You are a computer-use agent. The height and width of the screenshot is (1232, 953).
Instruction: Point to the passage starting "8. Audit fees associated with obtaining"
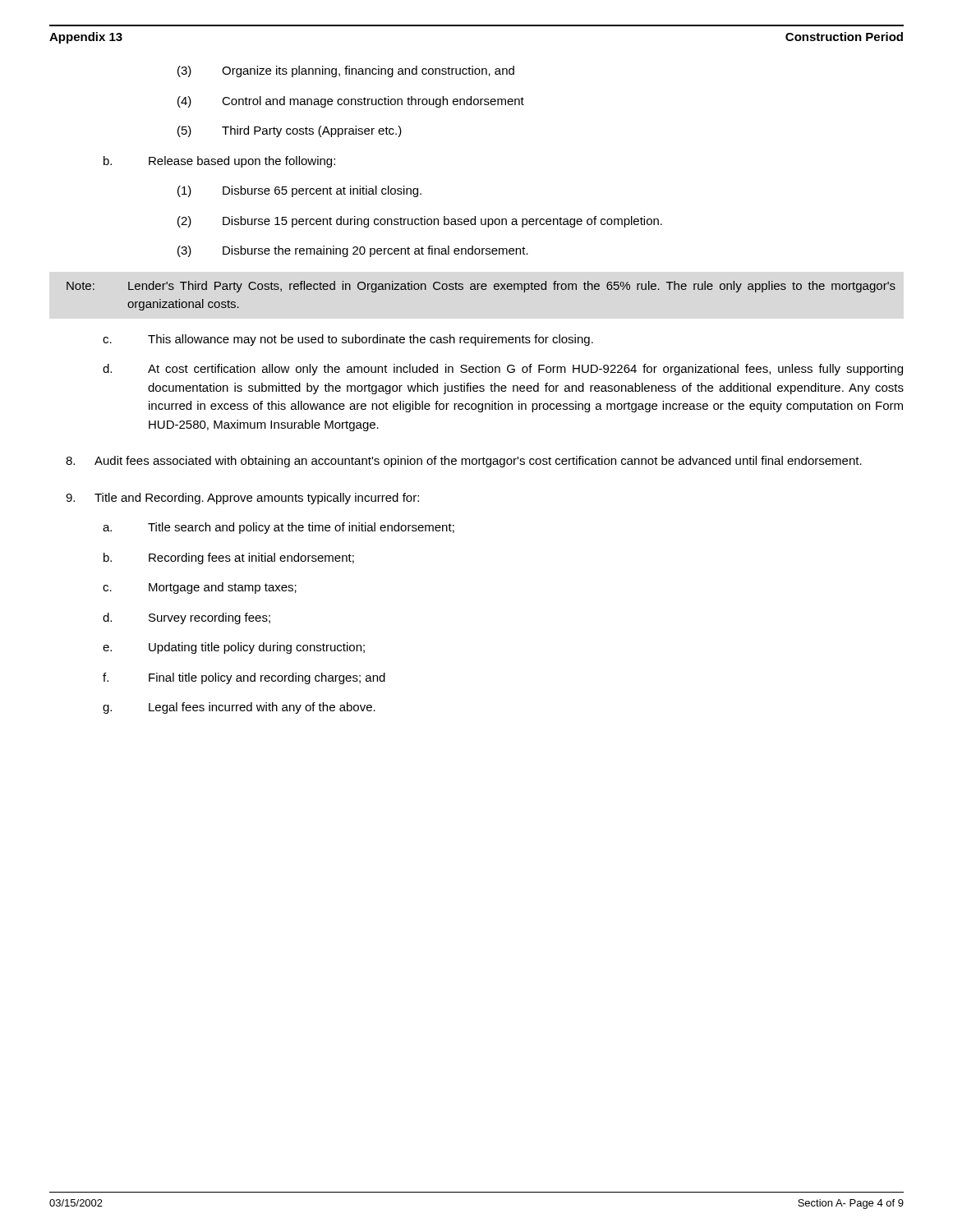pyautogui.click(x=476, y=461)
